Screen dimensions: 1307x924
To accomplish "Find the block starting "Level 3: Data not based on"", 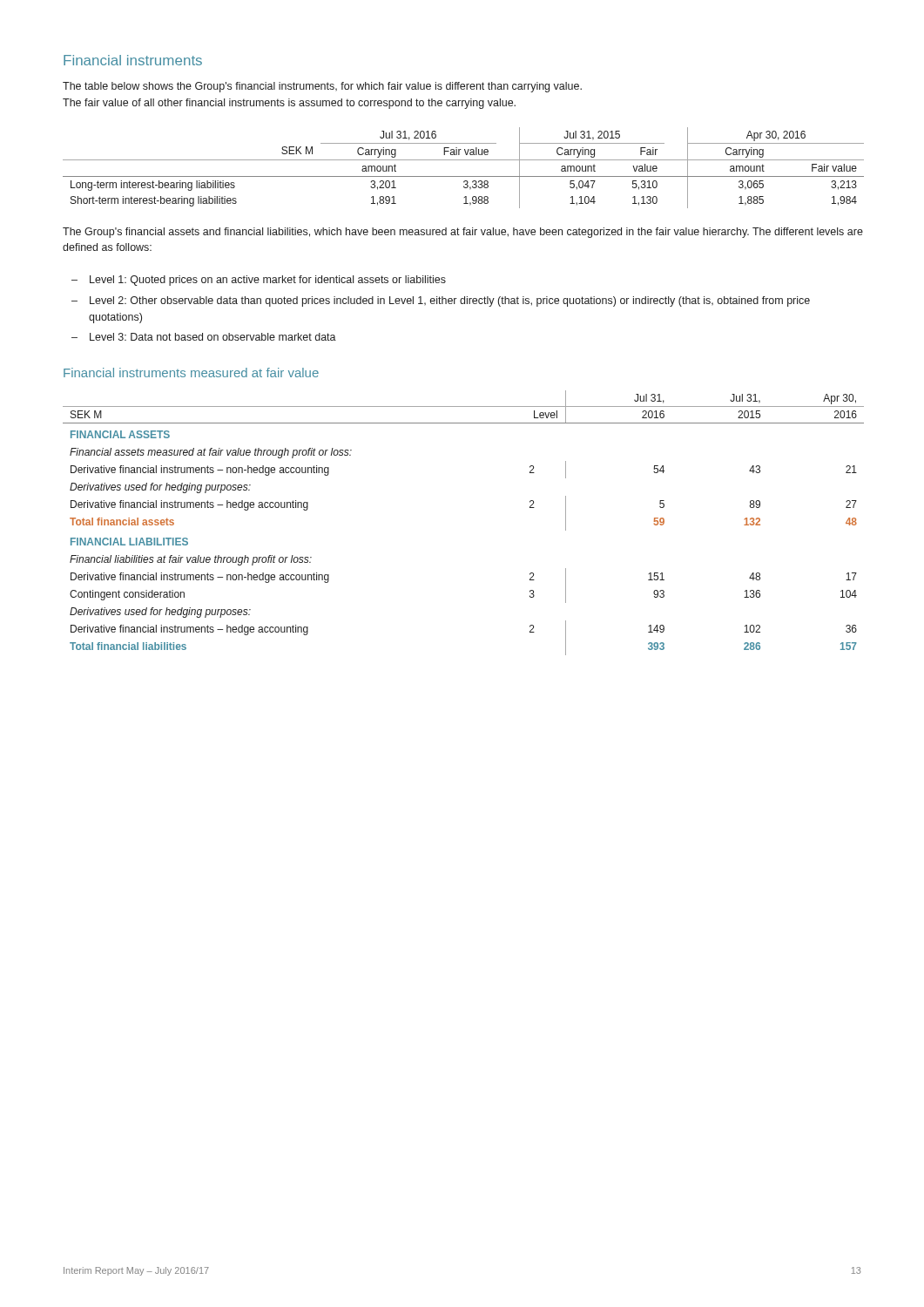I will 204,337.
